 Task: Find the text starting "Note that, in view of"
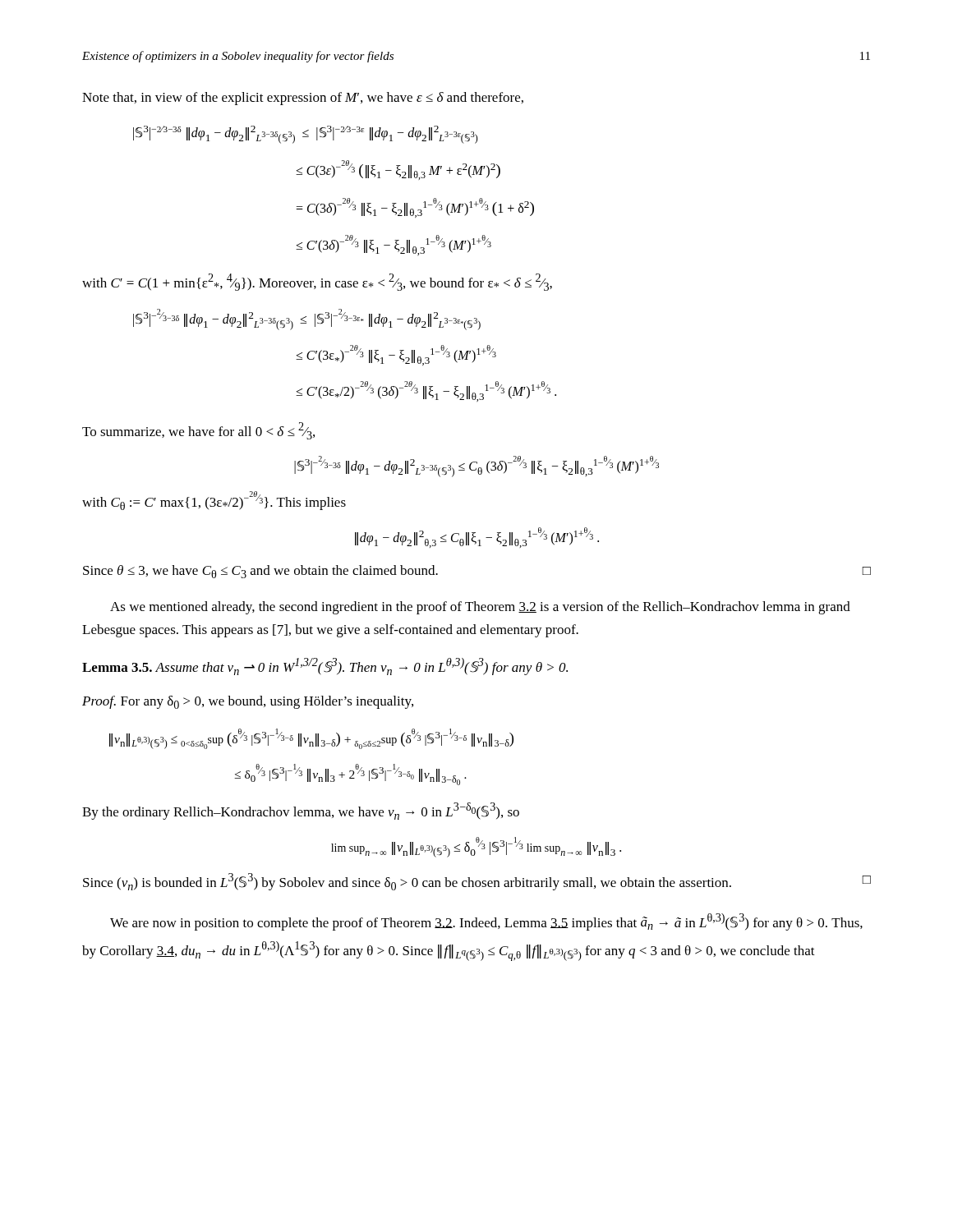tap(303, 97)
